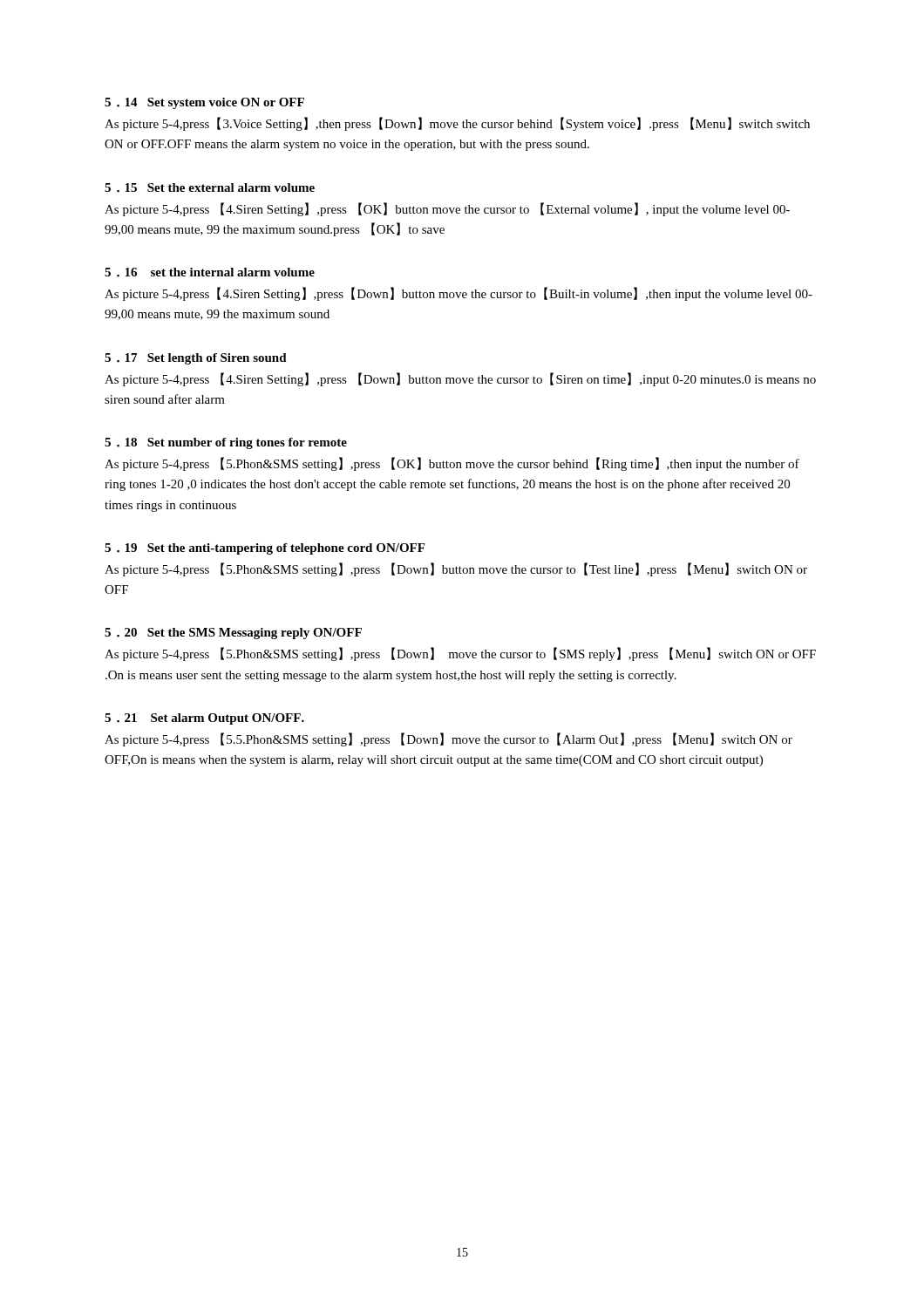Find the section header with the text "5．21 Set alarm Output ON/OFF."
The height and width of the screenshot is (1308, 924).
tap(204, 717)
